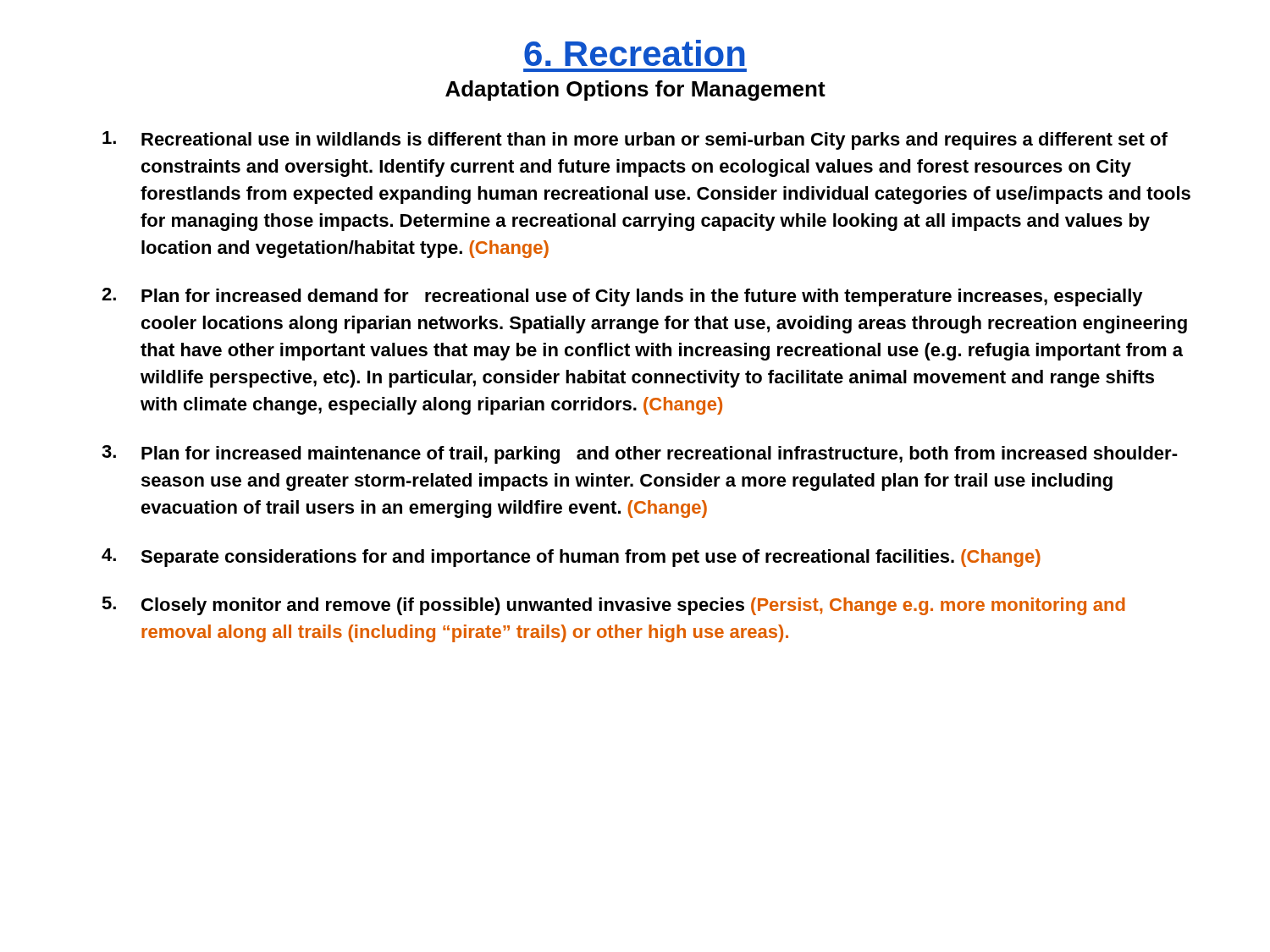
Task: Point to the block beginning "Recreational use in wildlands"
Action: tap(648, 194)
